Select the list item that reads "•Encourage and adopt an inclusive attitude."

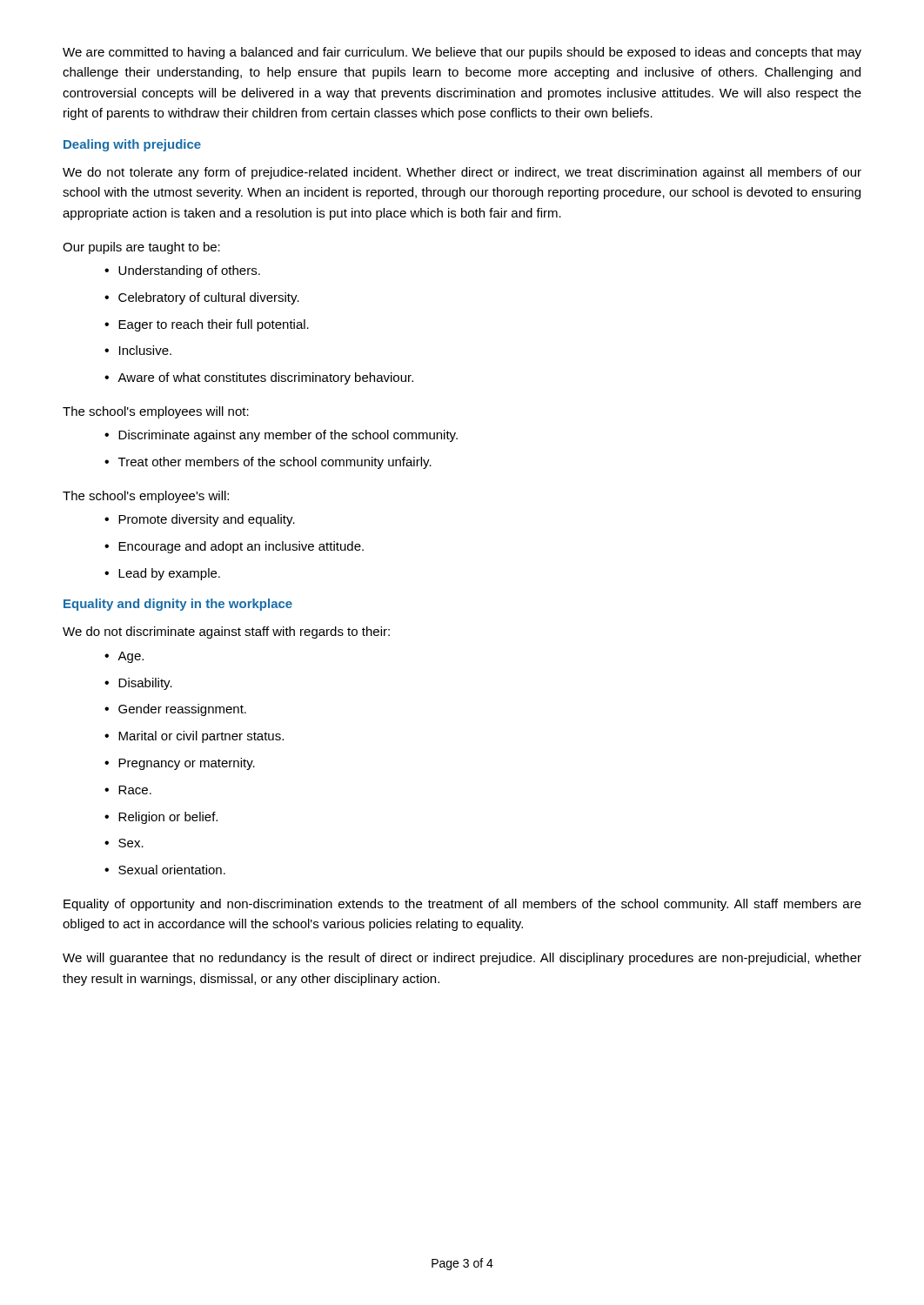click(235, 547)
